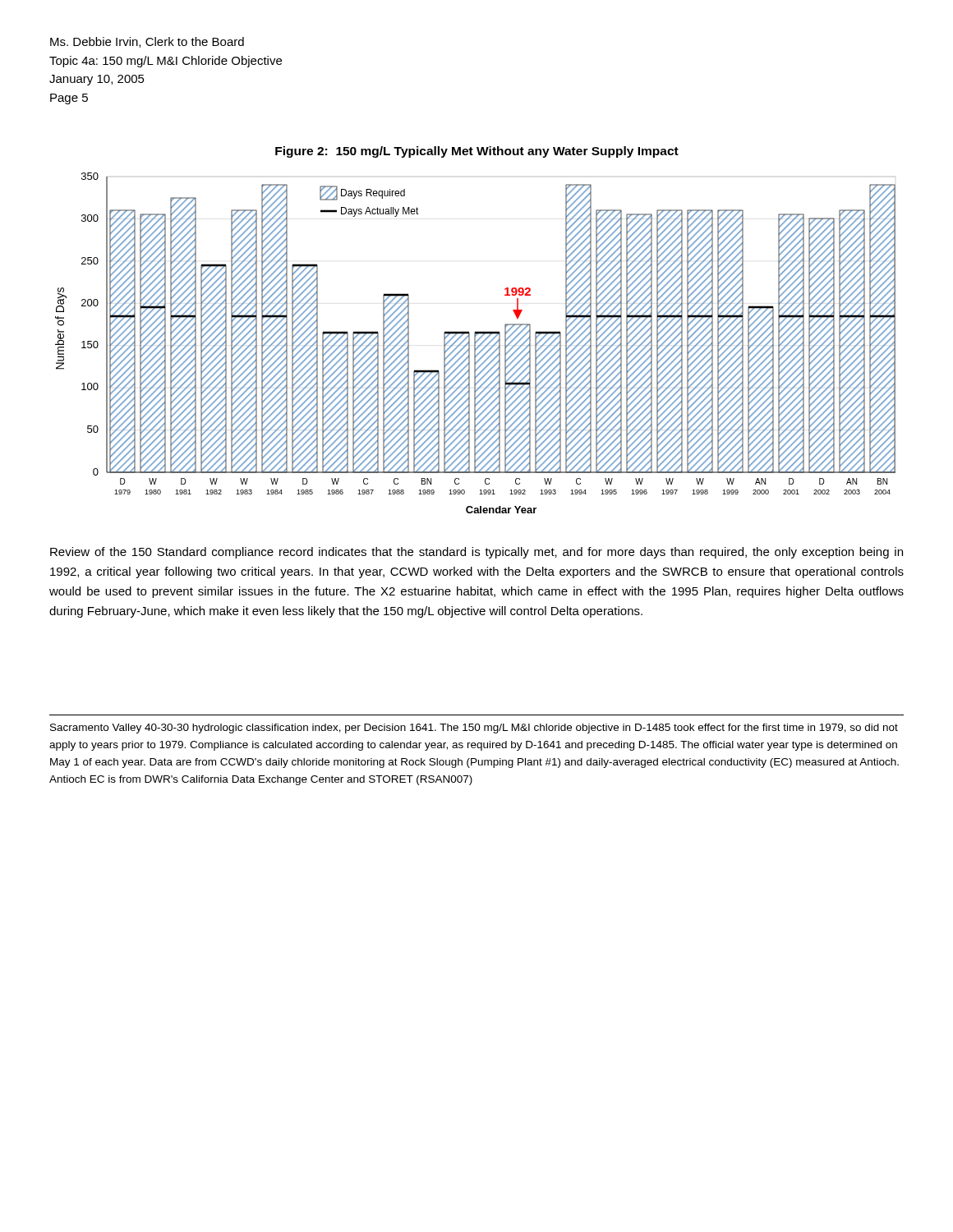Locate the text block starting "Review of the 150 Standard compliance record indicates"

(x=476, y=581)
